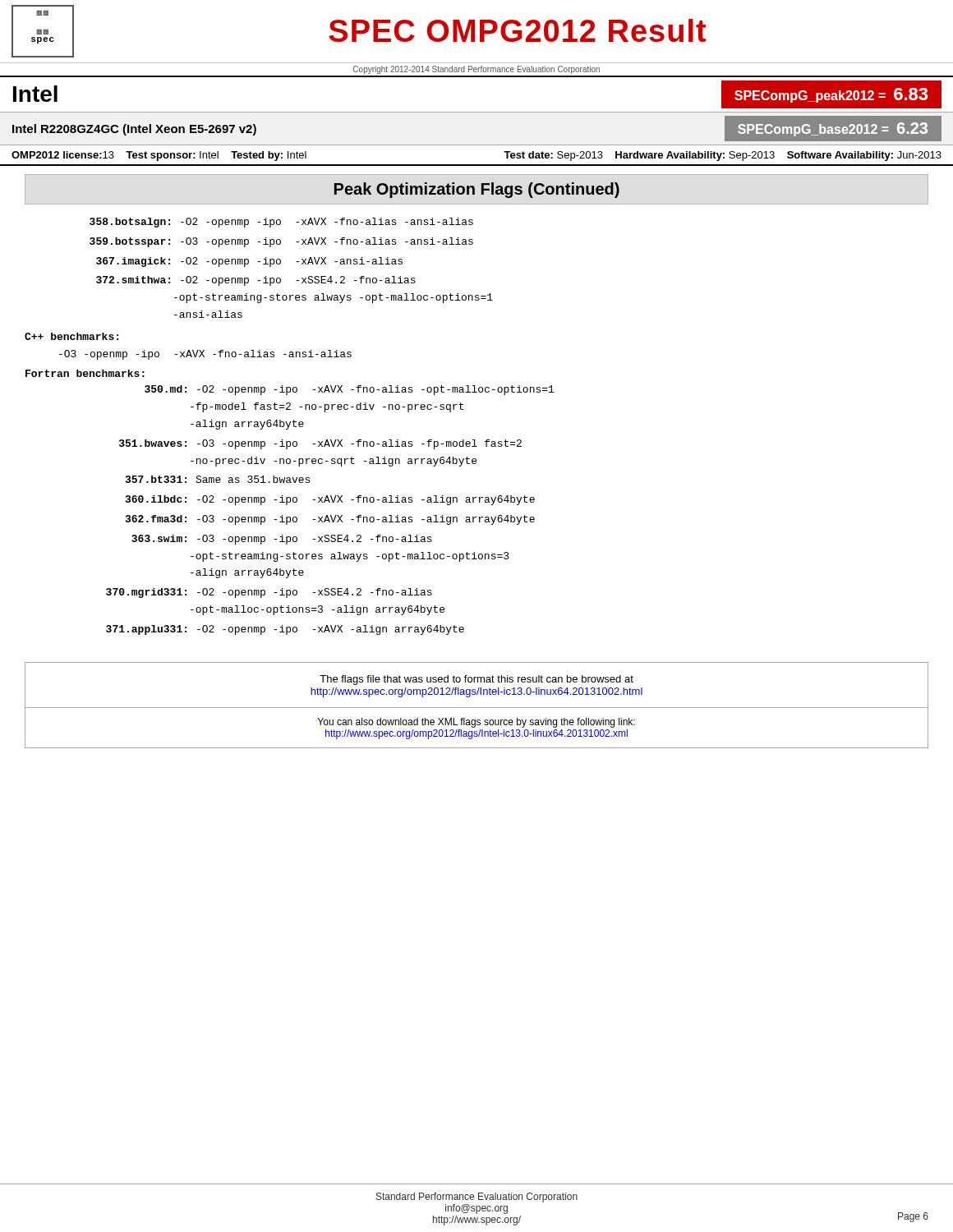The height and width of the screenshot is (1232, 953).
Task: Select the text starting "SPECompG_base2012 = 6.23"
Action: click(x=833, y=128)
